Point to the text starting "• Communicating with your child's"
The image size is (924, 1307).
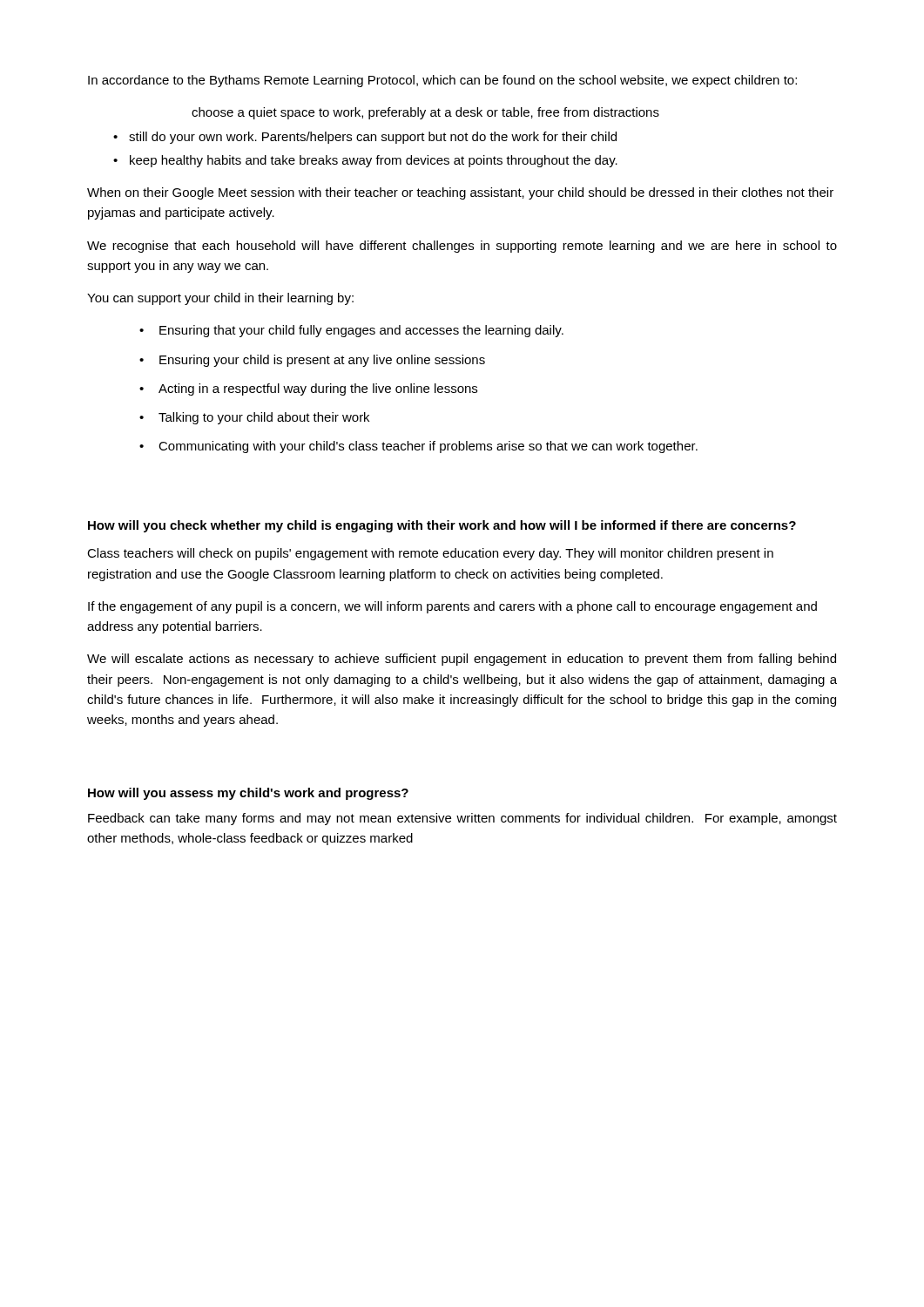pos(419,446)
